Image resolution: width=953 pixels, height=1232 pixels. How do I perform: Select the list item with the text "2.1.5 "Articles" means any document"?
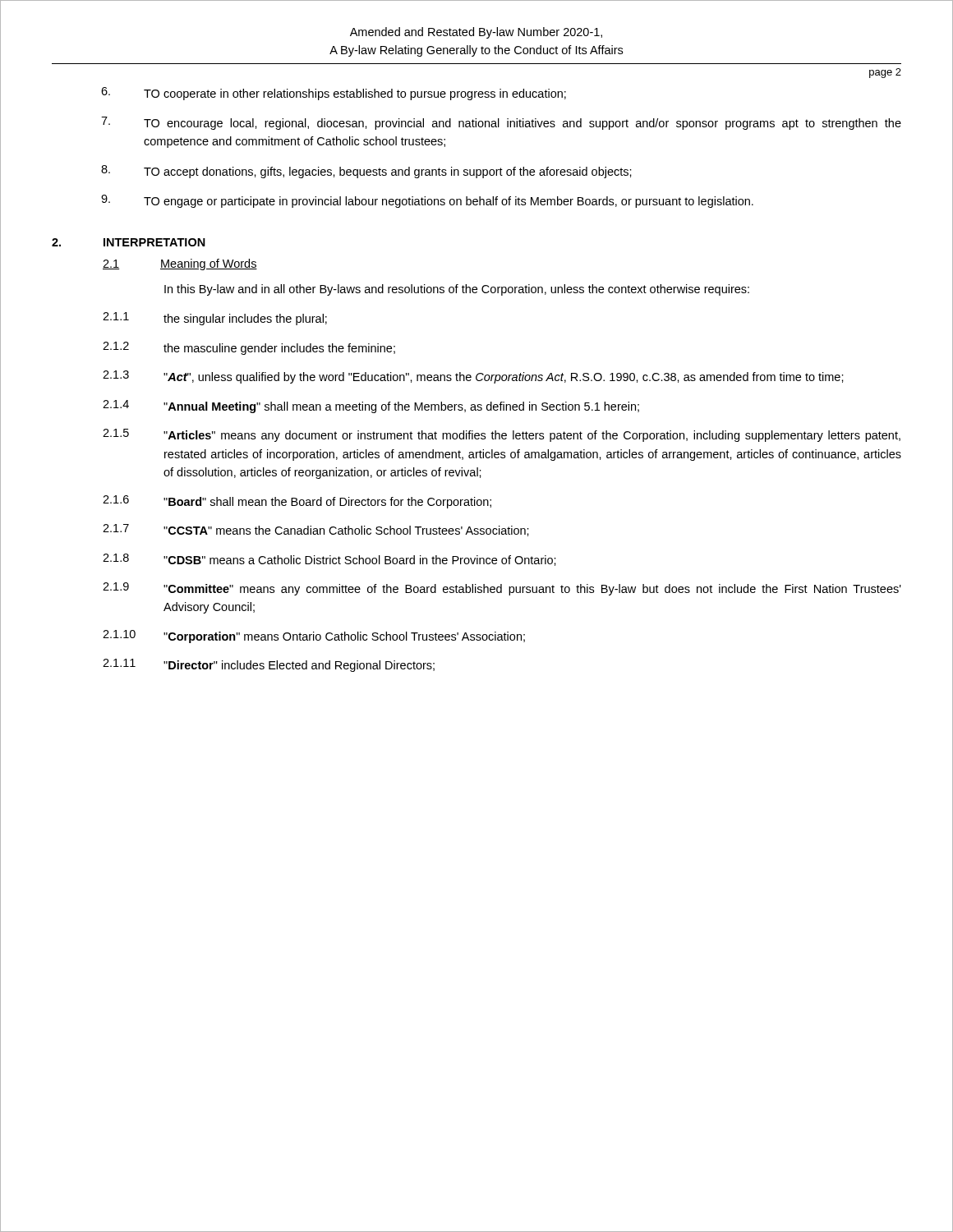click(502, 454)
